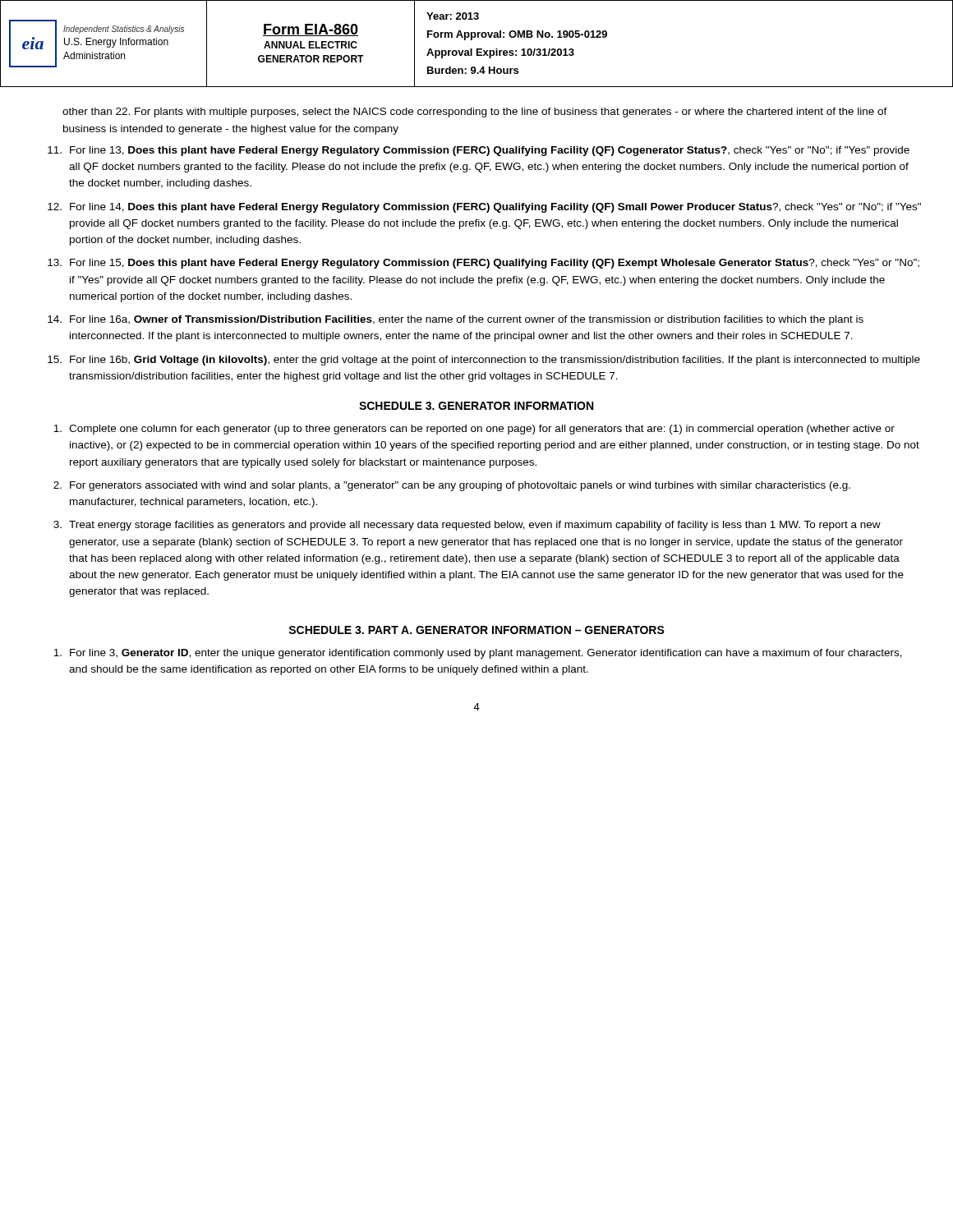Where is the passage that starts "For line 3, Generator ID, enter the unique"?
This screenshot has height=1232, width=953.
pyautogui.click(x=476, y=661)
